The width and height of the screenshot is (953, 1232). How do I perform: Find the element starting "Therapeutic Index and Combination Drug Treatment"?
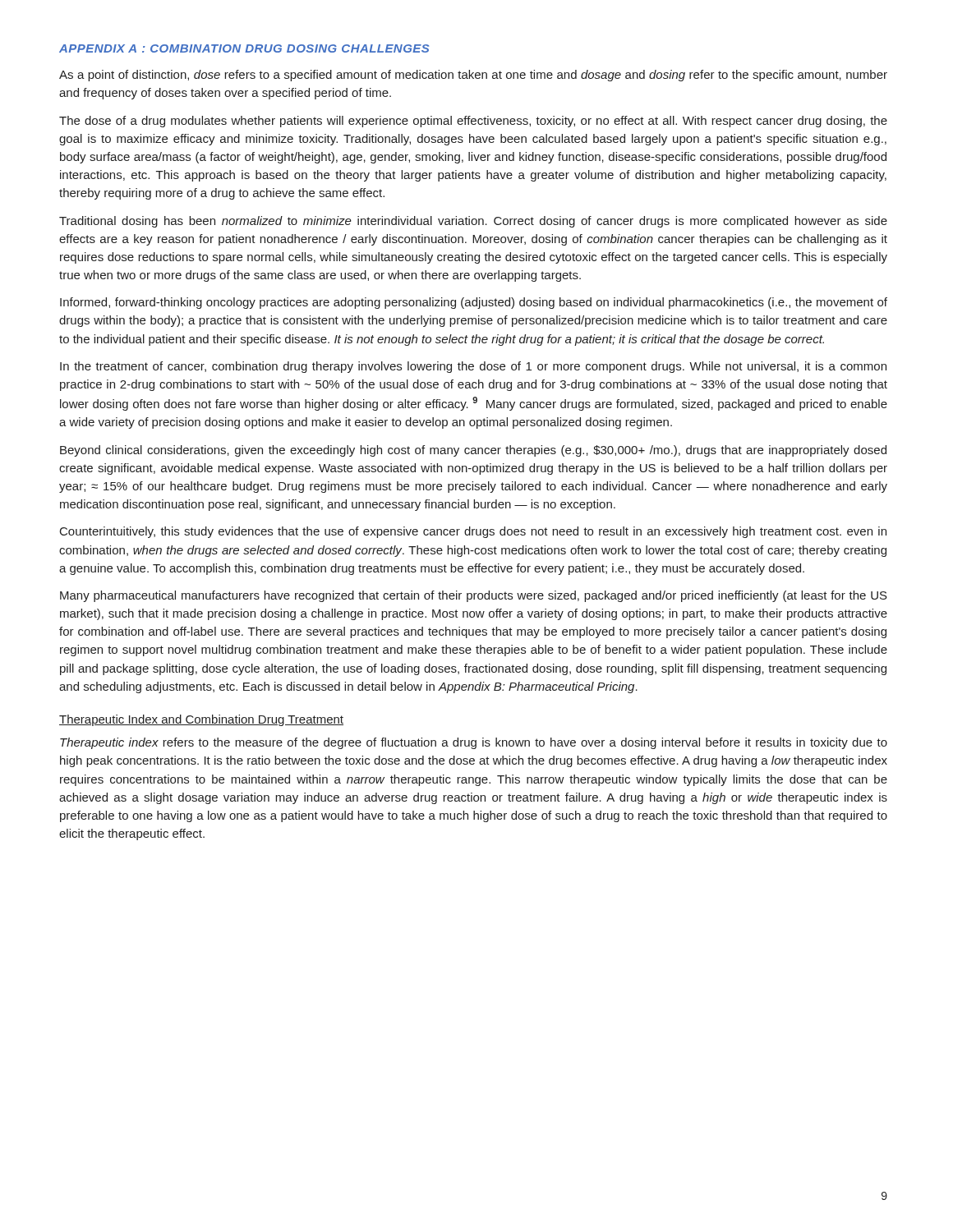[x=201, y=720]
